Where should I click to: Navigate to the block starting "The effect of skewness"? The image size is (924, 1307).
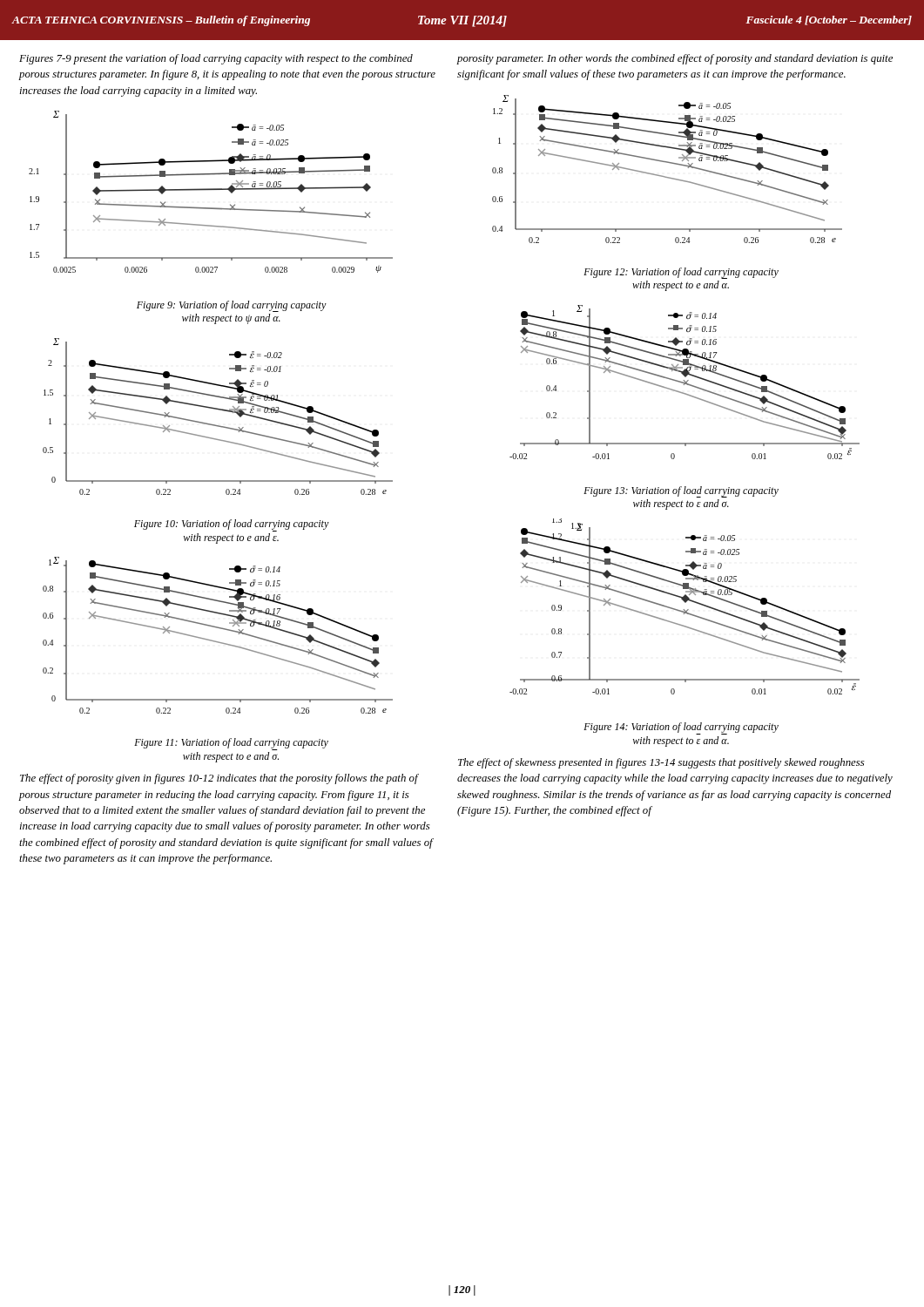coord(675,786)
